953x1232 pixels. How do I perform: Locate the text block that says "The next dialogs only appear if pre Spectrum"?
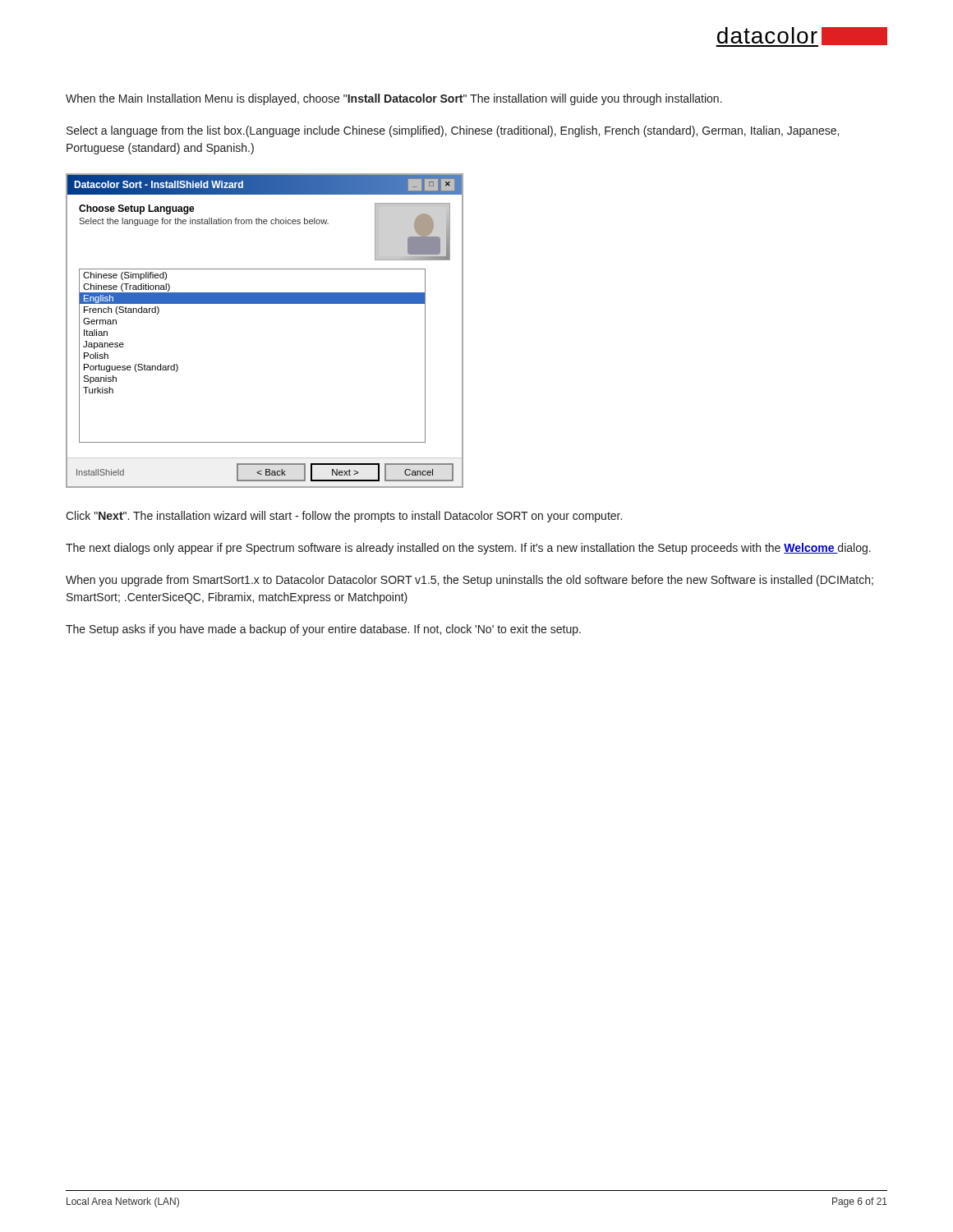[469, 548]
